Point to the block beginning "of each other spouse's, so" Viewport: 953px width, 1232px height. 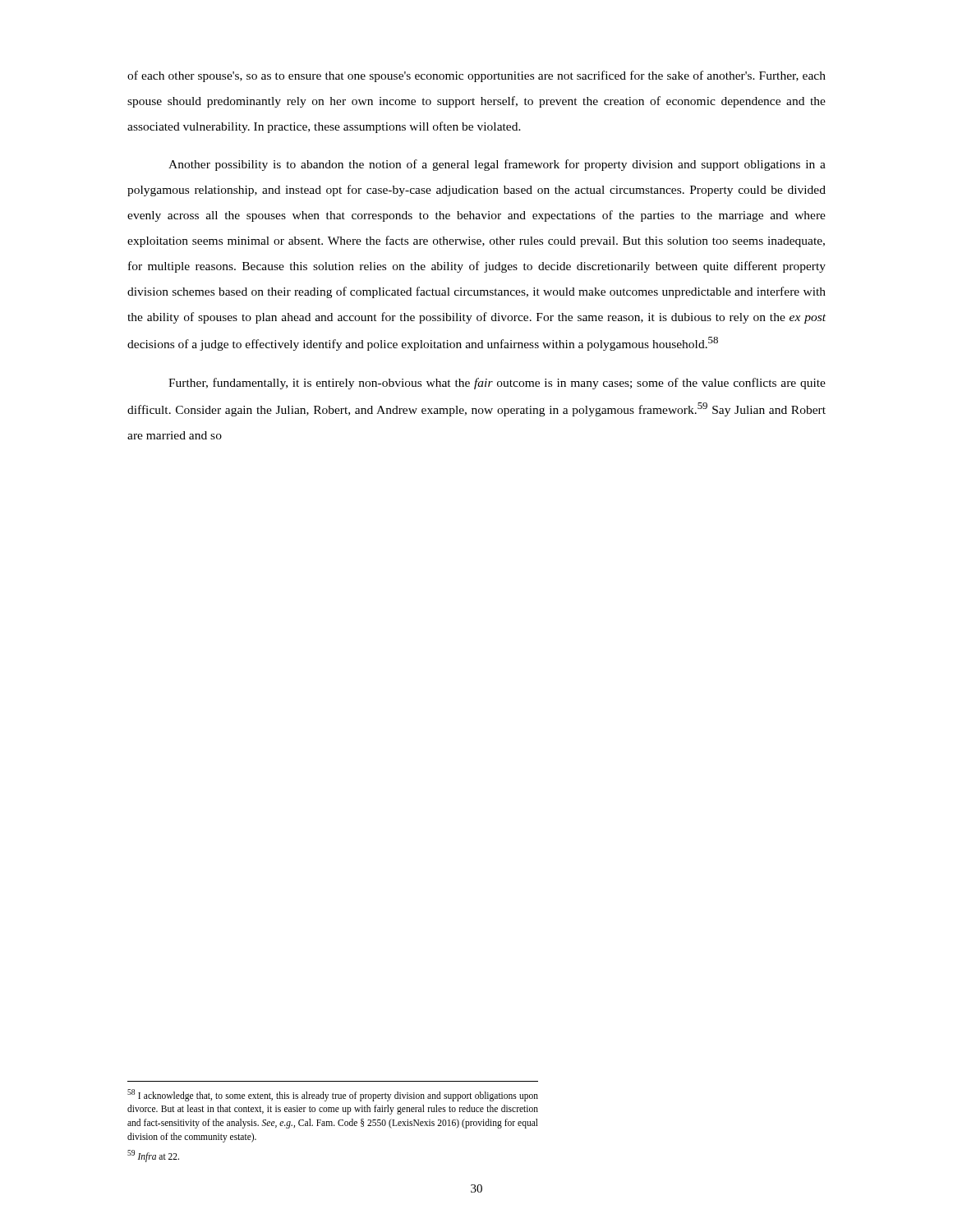476,255
